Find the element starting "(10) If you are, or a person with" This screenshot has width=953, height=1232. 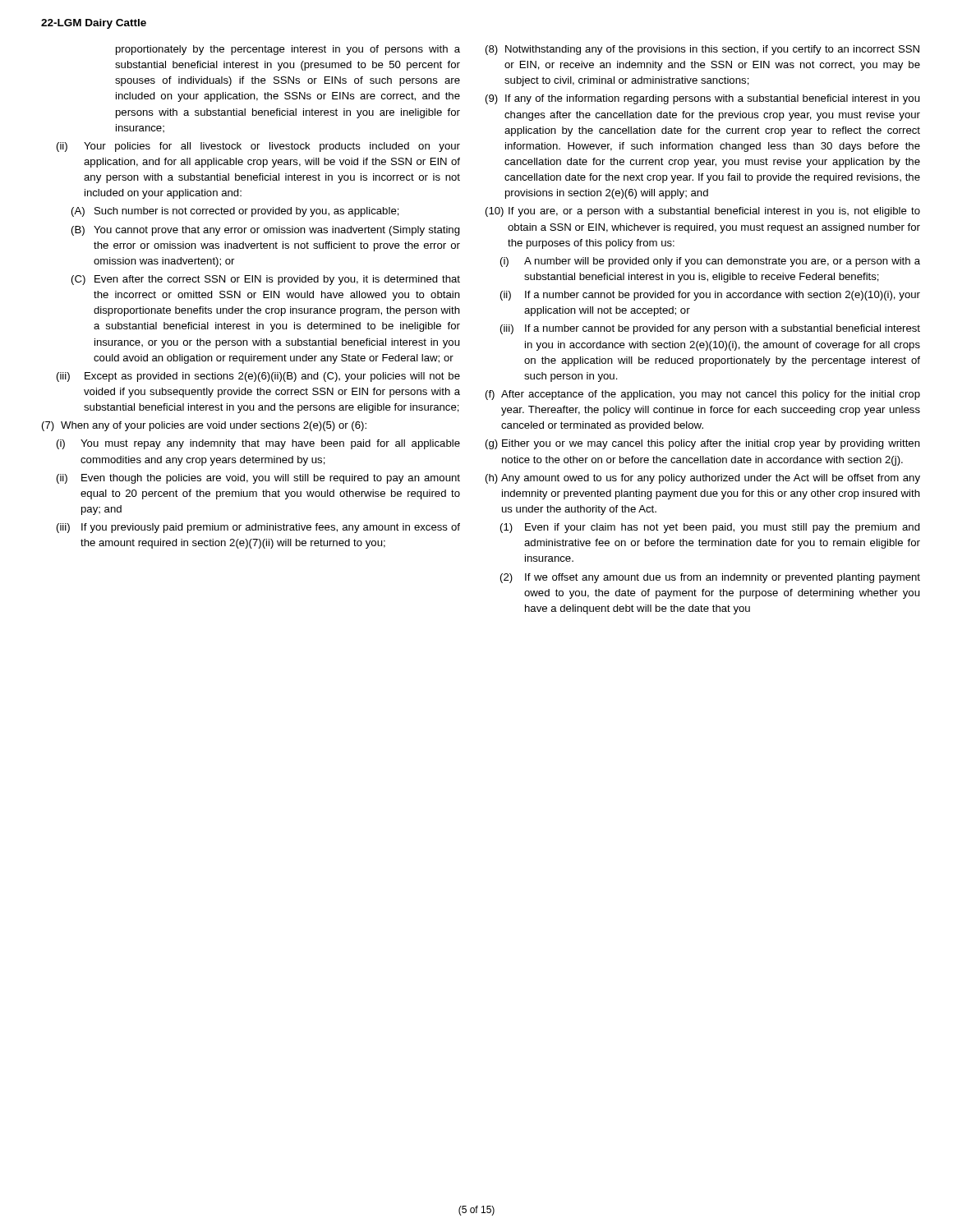702,227
